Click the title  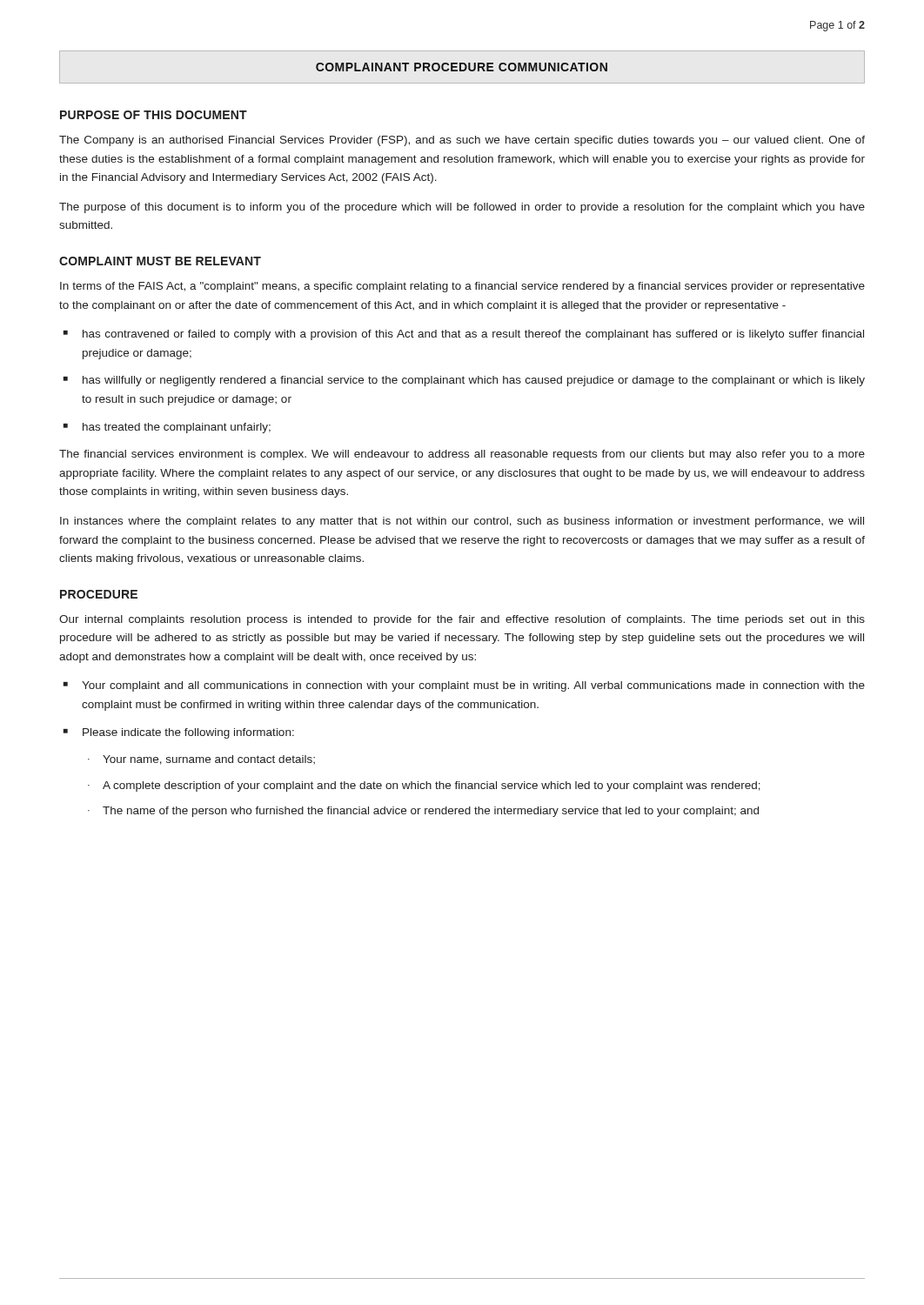tap(462, 67)
